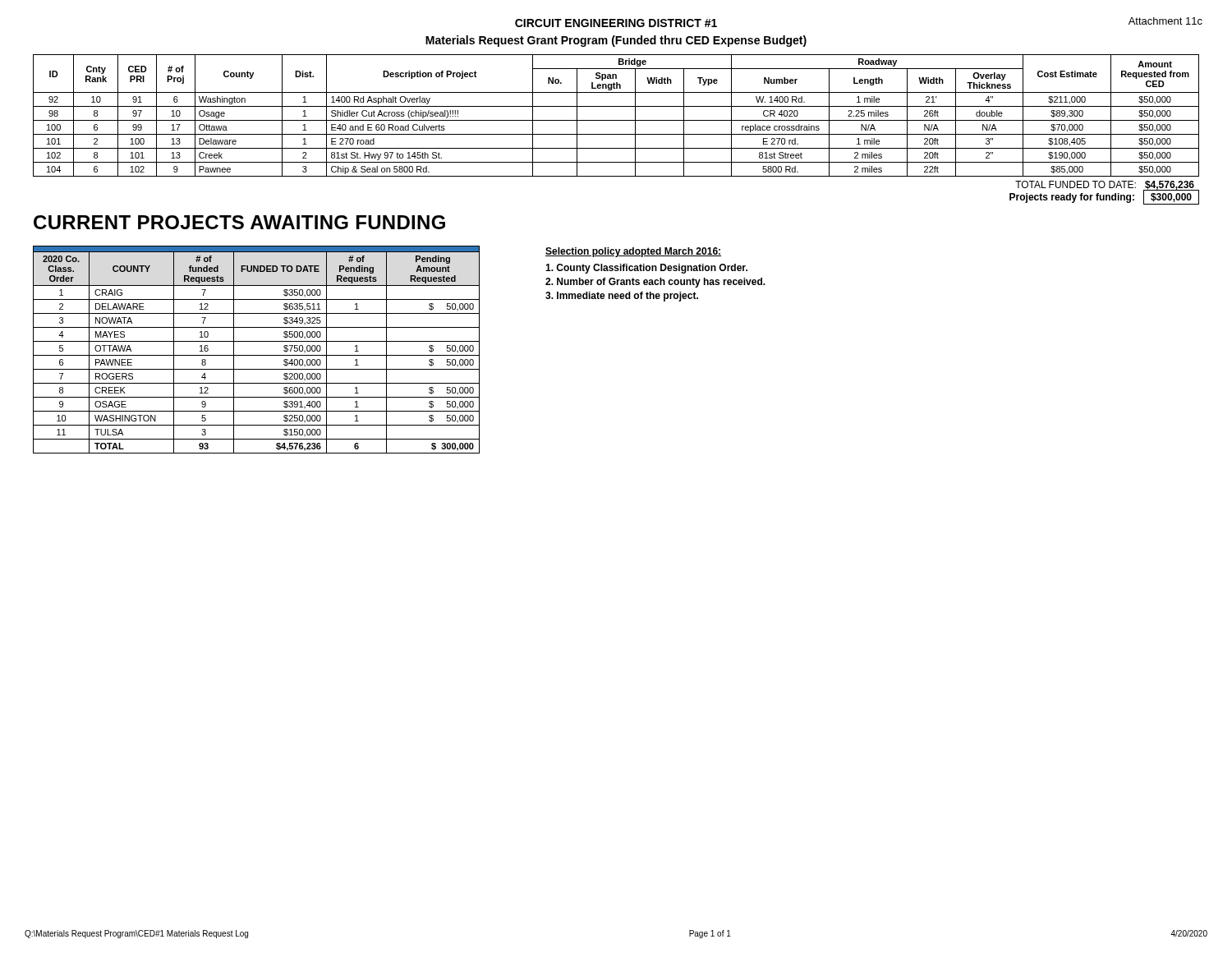1232x953 pixels.
Task: Navigate to the element starting "Projects ready for funding: $300,000"
Action: click(x=1104, y=197)
